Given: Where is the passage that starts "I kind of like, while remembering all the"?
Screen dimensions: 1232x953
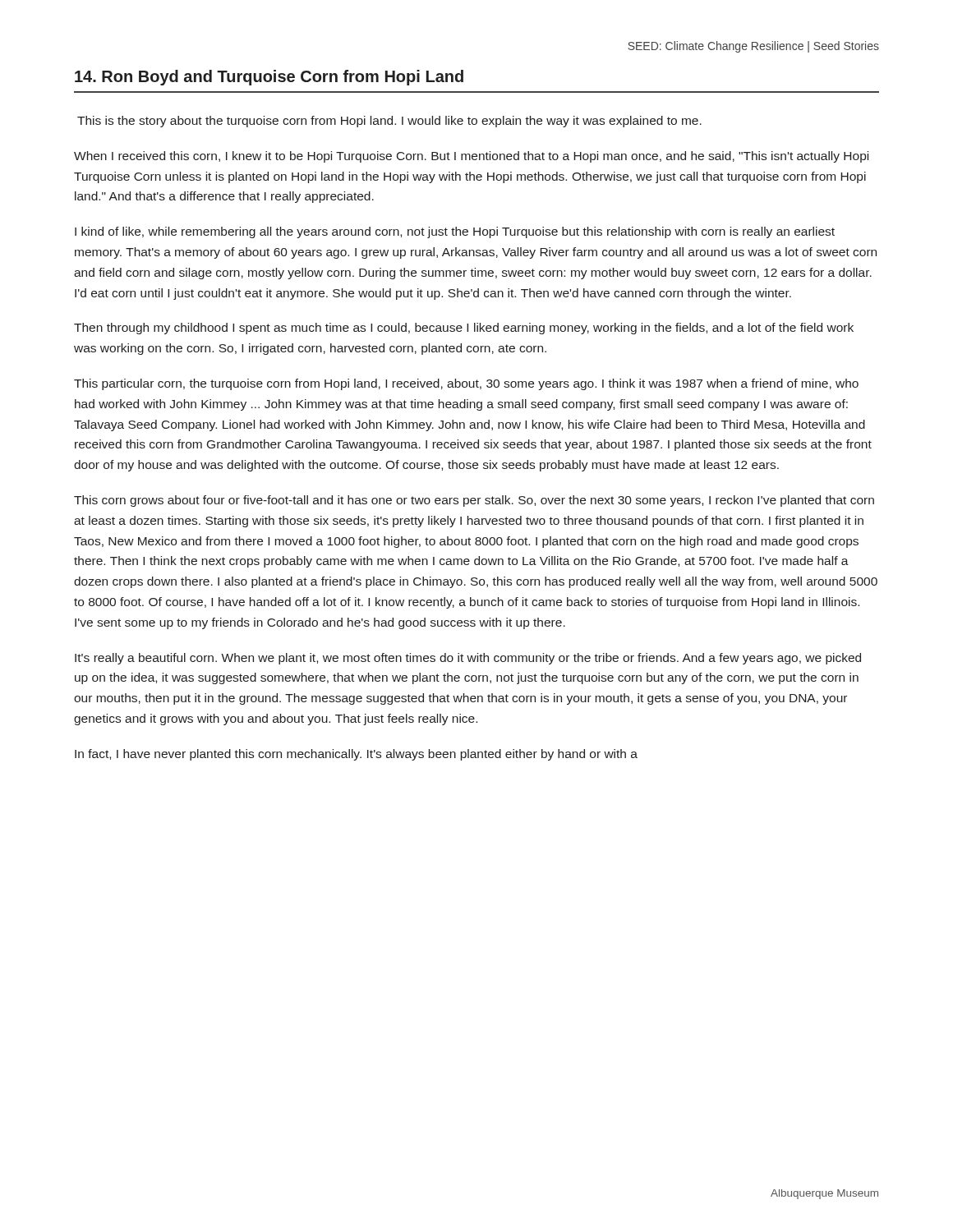Looking at the screenshot, I should point(476,262).
